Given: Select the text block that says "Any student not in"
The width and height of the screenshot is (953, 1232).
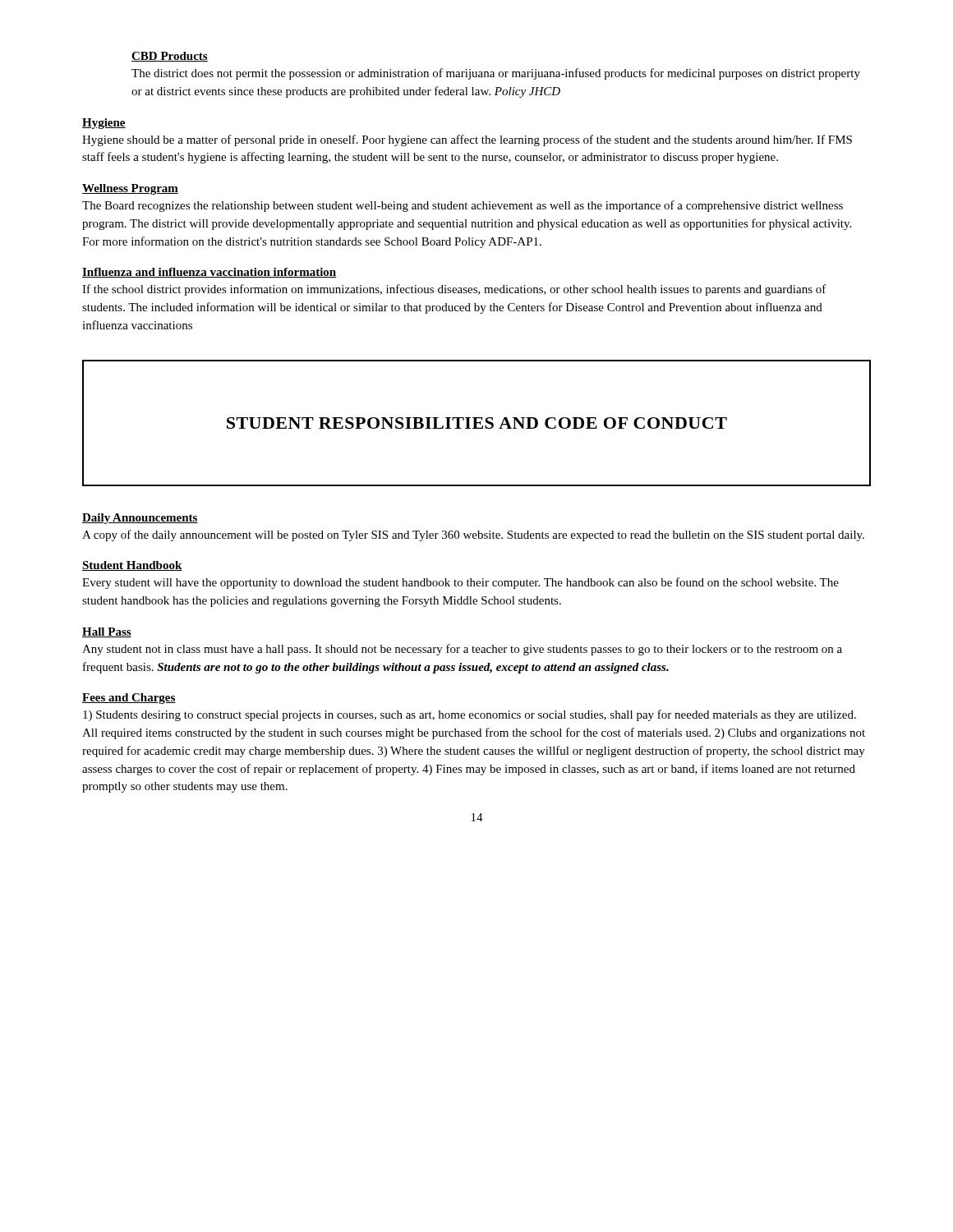Looking at the screenshot, I should click(x=462, y=658).
